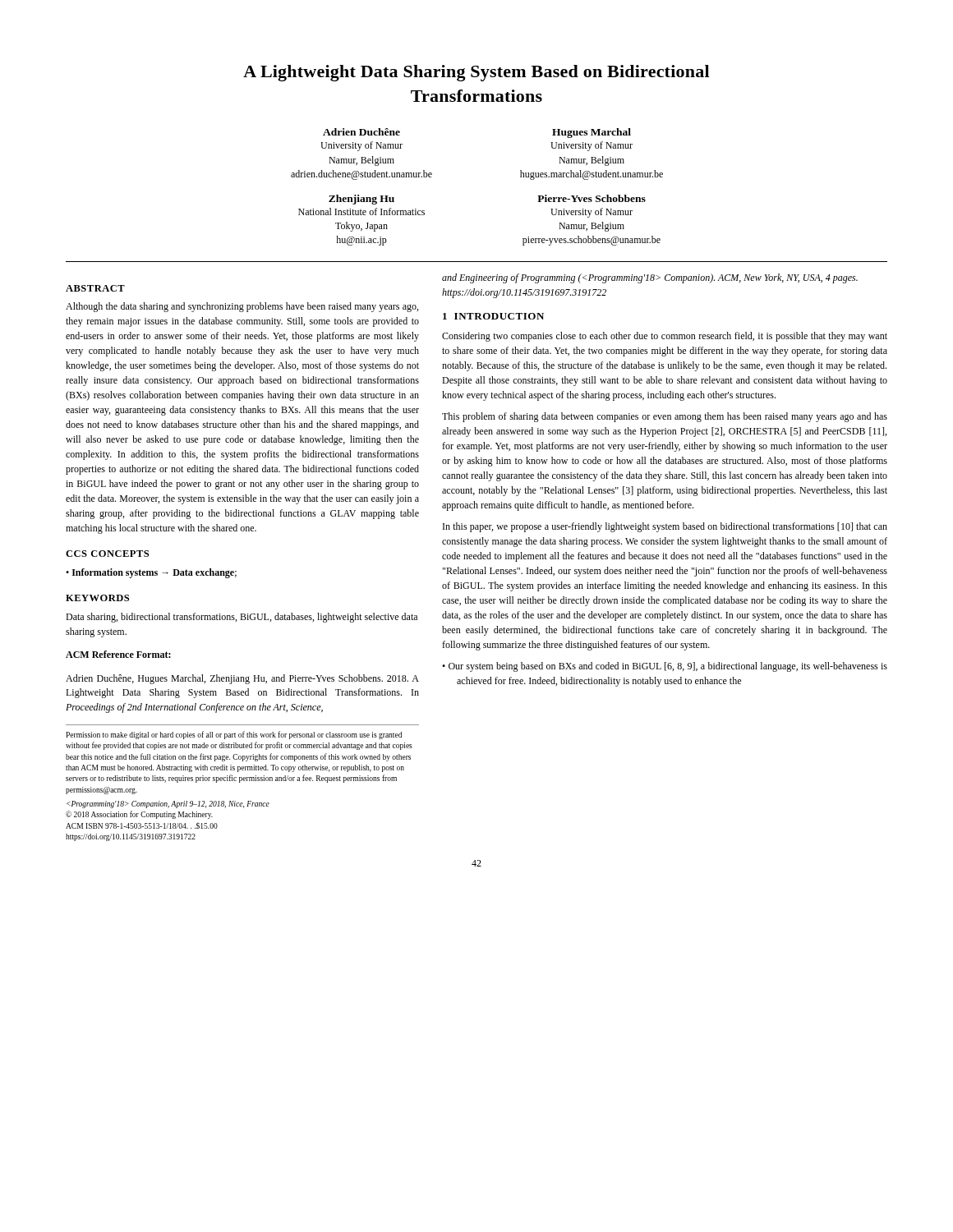Navigate to the passage starting "Permission to make digital or hard copies of"
The width and height of the screenshot is (953, 1232).
coord(242,787)
